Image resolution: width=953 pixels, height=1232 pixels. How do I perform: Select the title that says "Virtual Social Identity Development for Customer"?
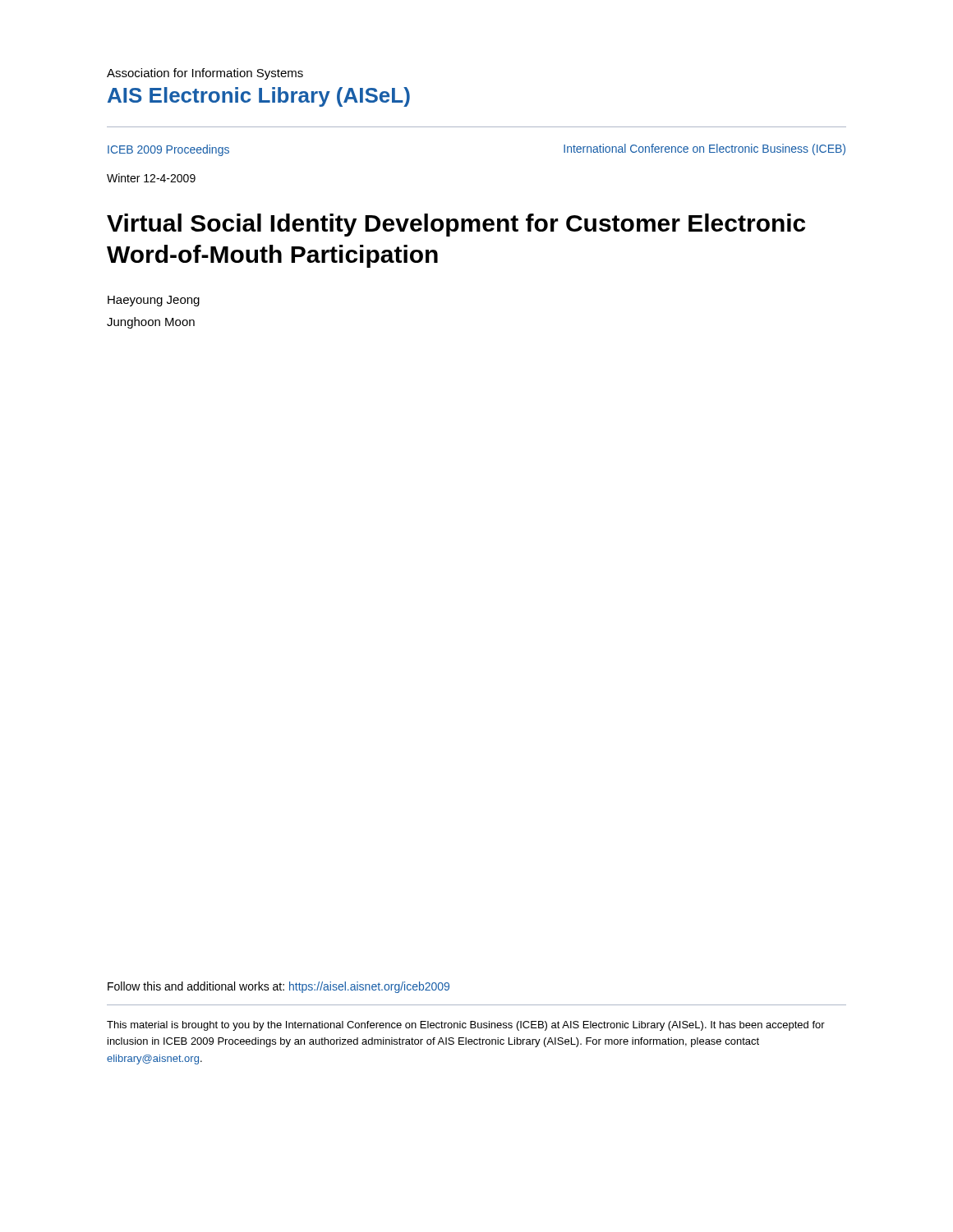pyautogui.click(x=457, y=238)
